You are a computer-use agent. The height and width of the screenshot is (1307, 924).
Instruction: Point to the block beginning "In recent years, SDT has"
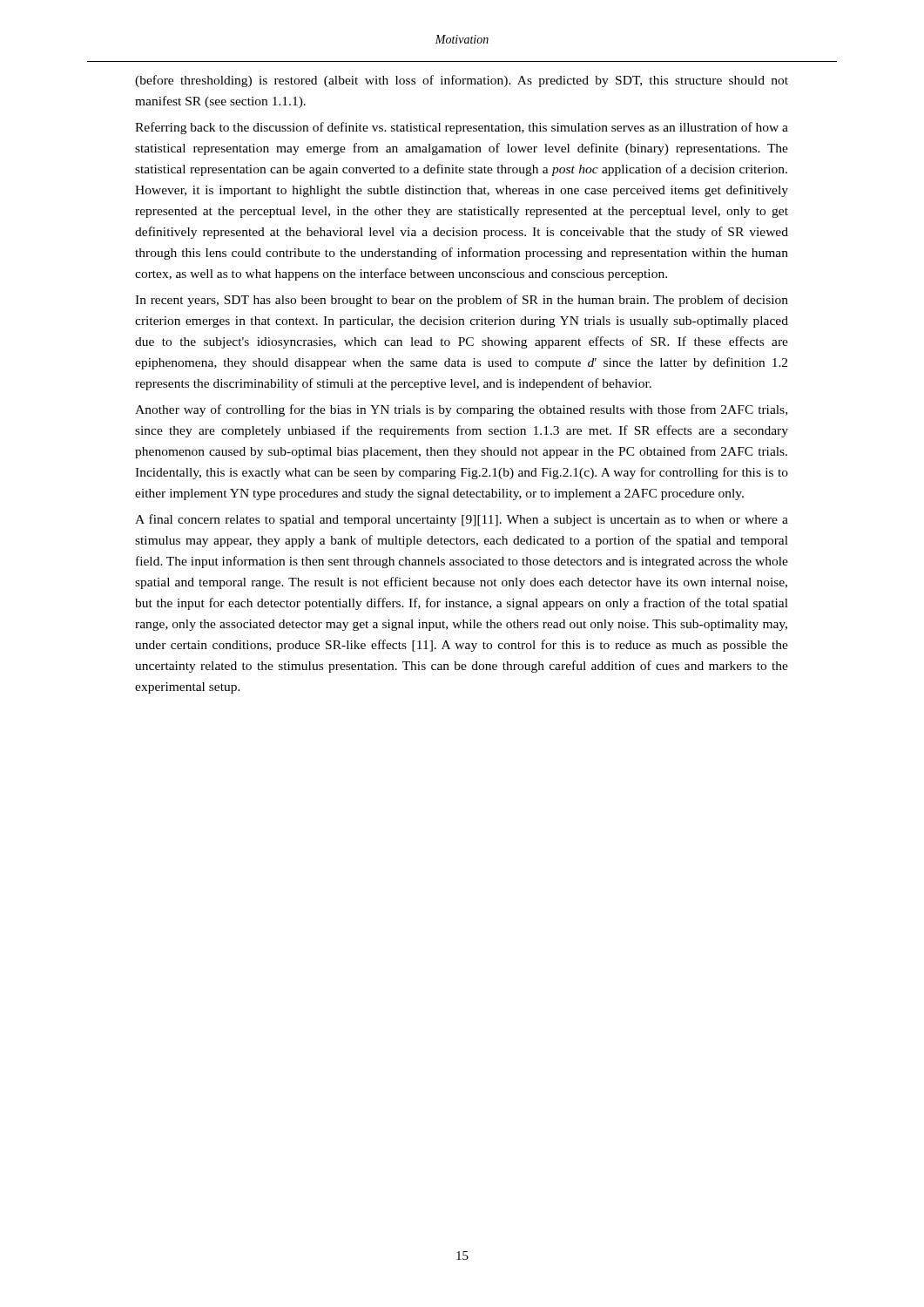(x=462, y=341)
